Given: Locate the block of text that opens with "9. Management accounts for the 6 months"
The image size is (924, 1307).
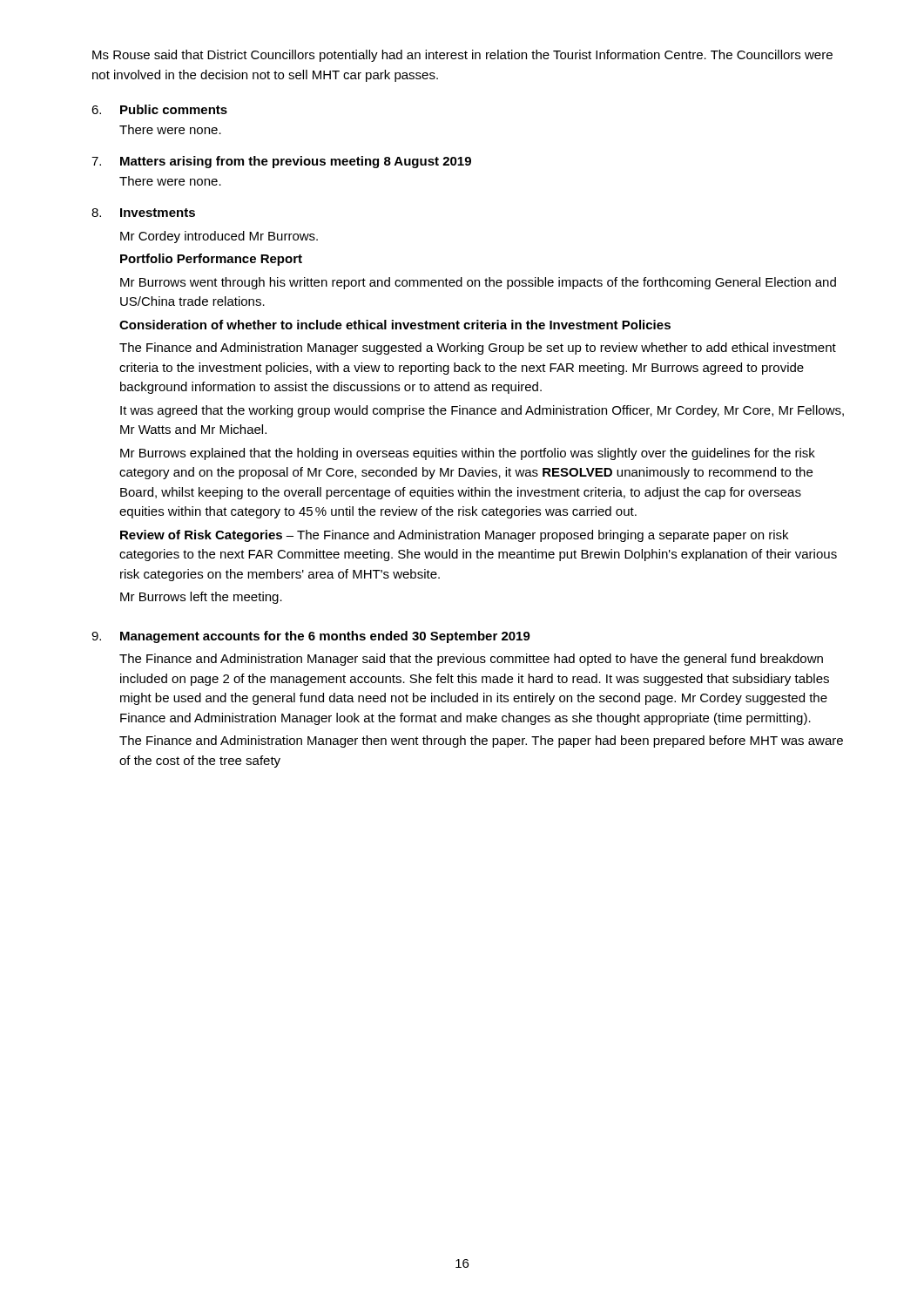Looking at the screenshot, I should click(469, 700).
